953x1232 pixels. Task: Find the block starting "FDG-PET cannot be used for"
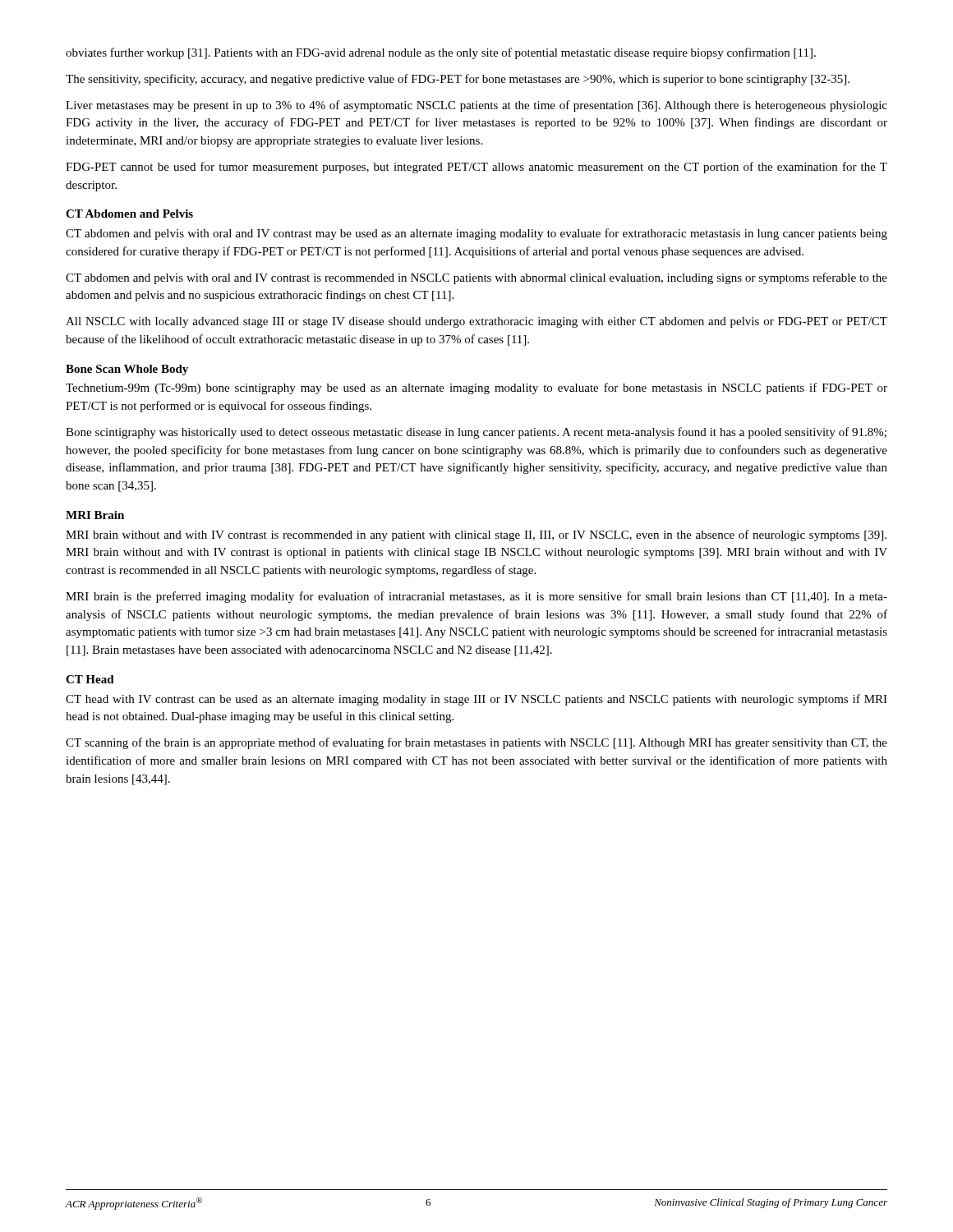(476, 176)
